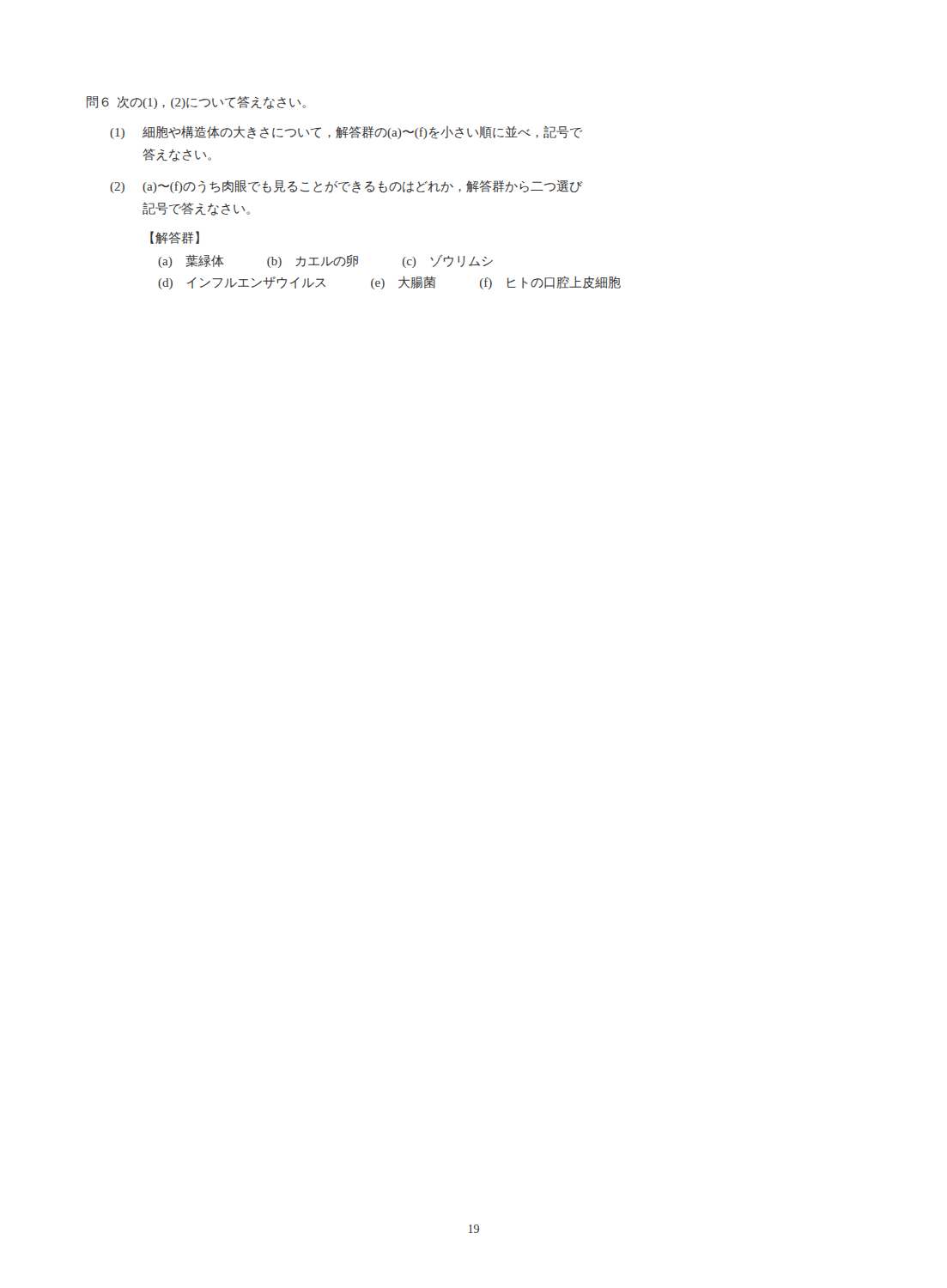Viewport: 947px width, 1288px height.
Task: Select the text block starting "(1) 細胞や構造体の大きさについて，解答群の(a)〜(f)を小さい順に並べ，記号で 答えなさい。"
Action: 485,144
